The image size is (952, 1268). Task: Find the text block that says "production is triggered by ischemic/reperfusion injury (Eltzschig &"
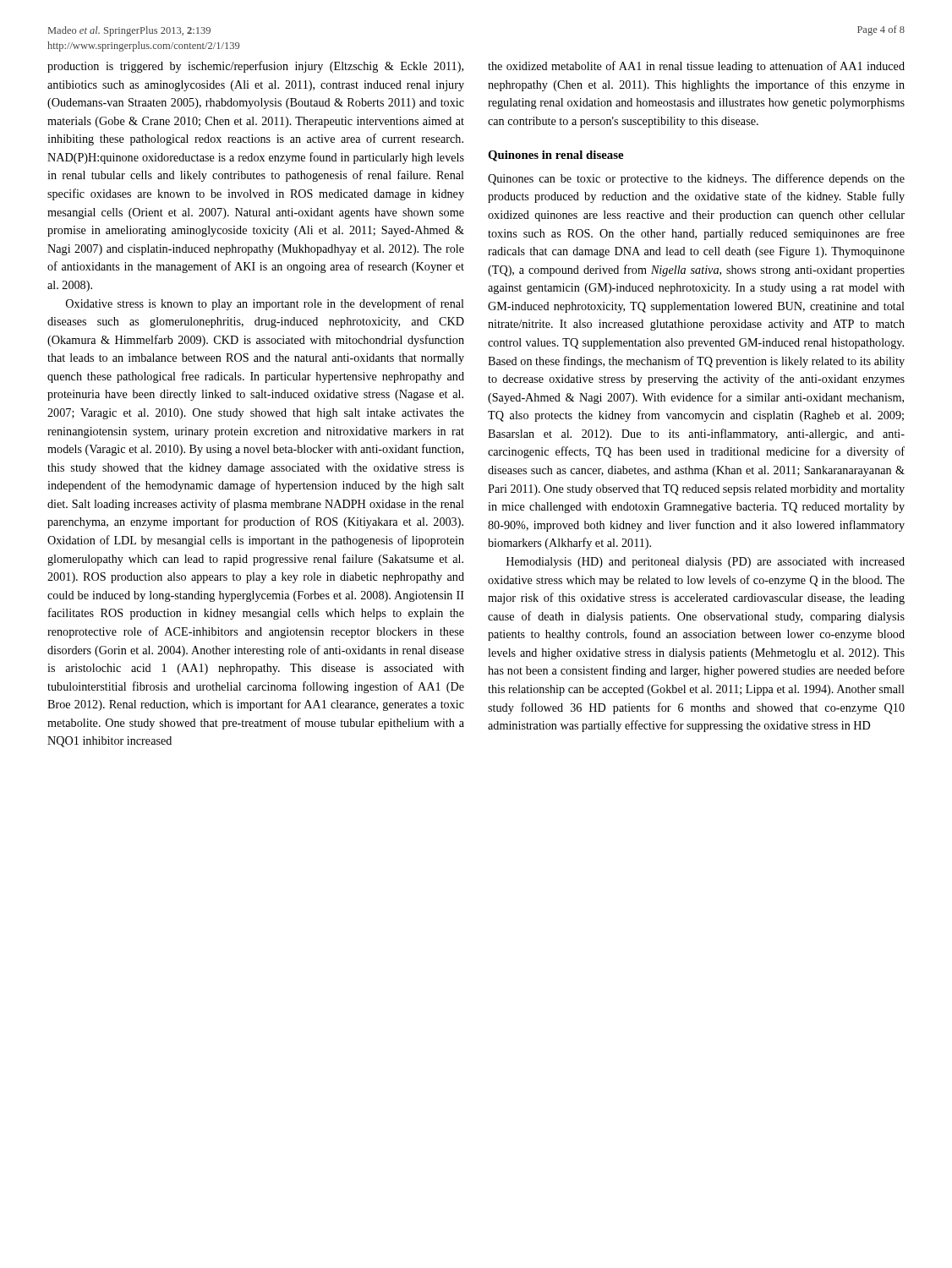(256, 176)
